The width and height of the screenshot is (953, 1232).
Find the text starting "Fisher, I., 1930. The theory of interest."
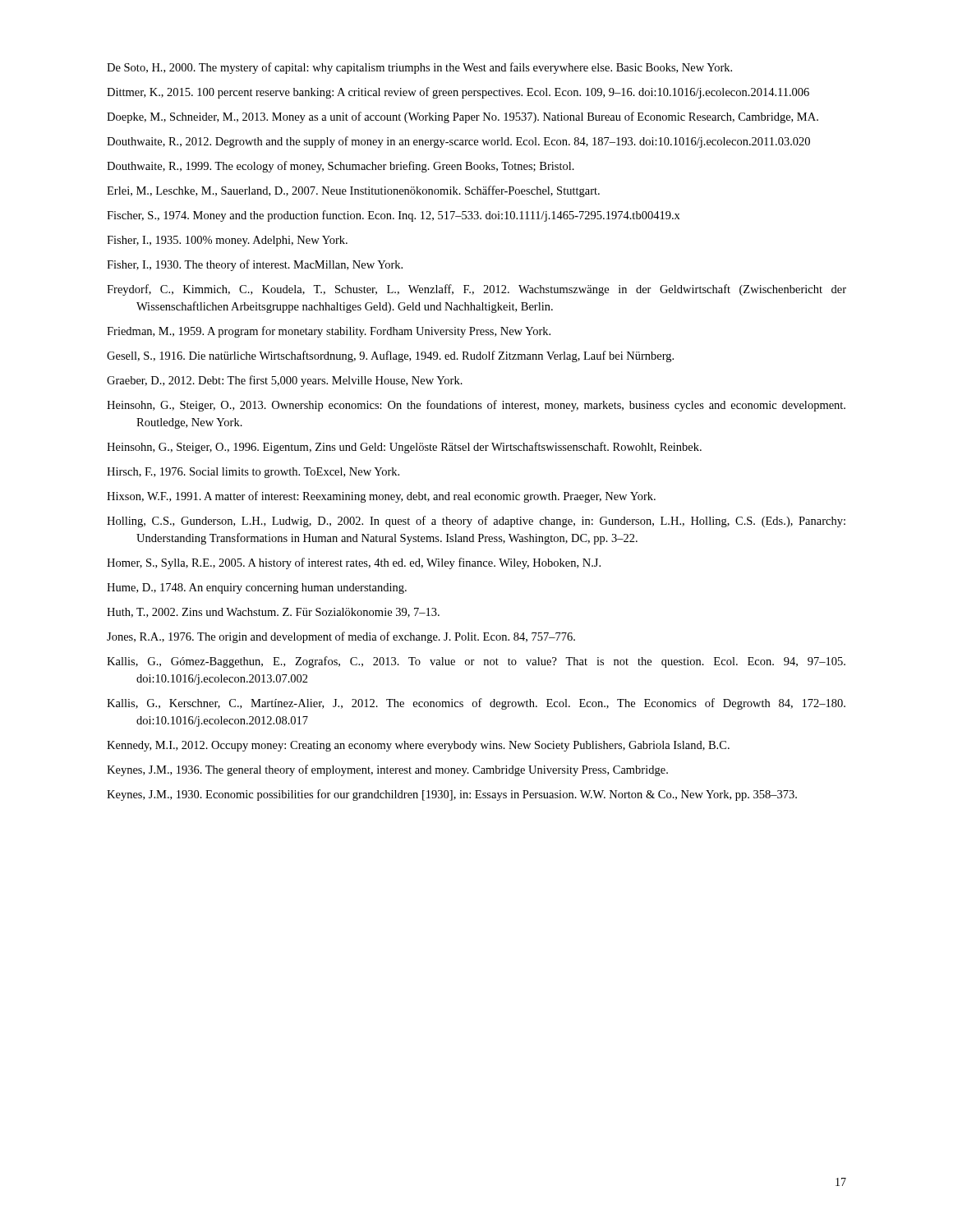click(255, 265)
